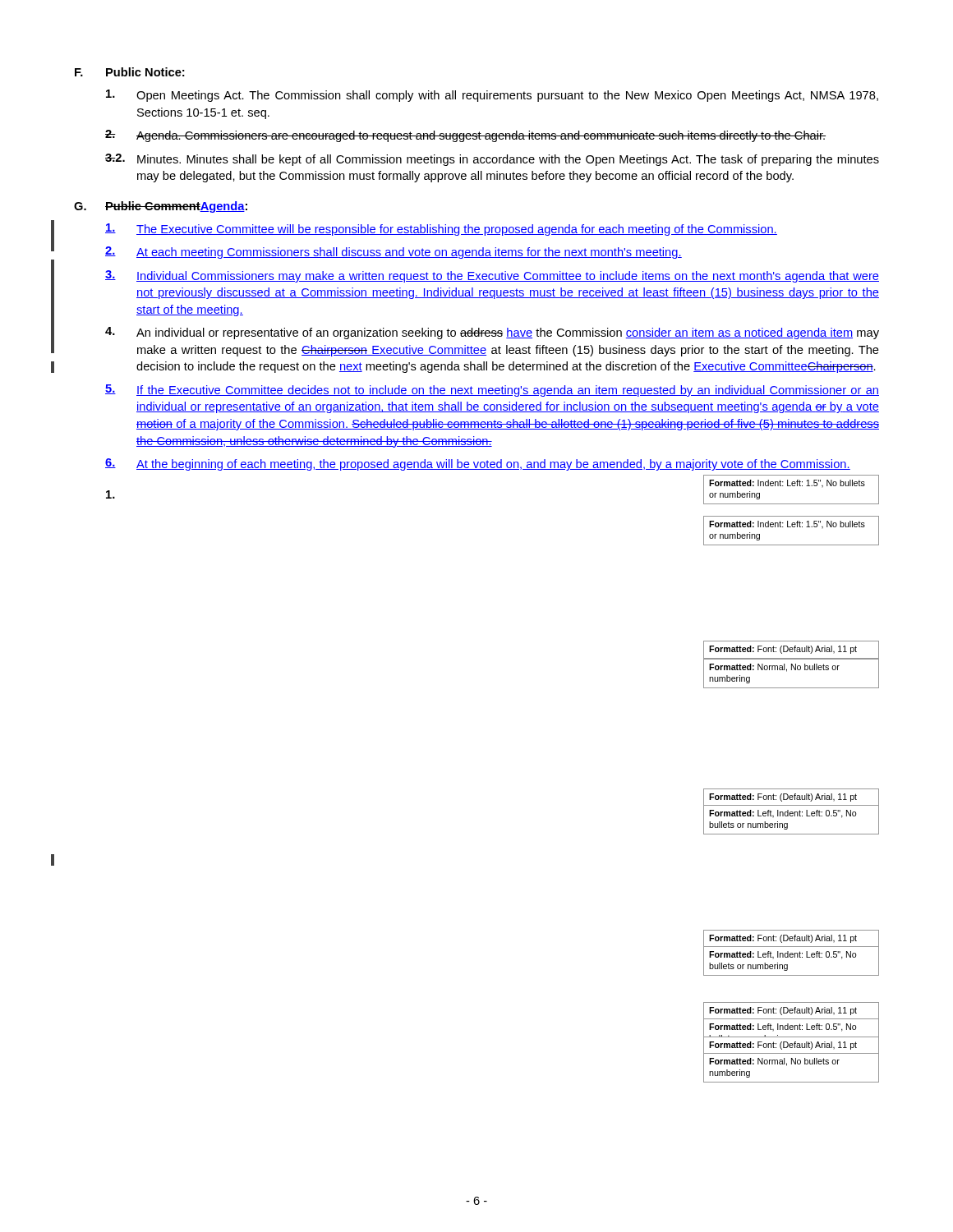Locate the list item that reads "The Executive Committee will be"
This screenshot has height=1232, width=953.
pos(492,229)
